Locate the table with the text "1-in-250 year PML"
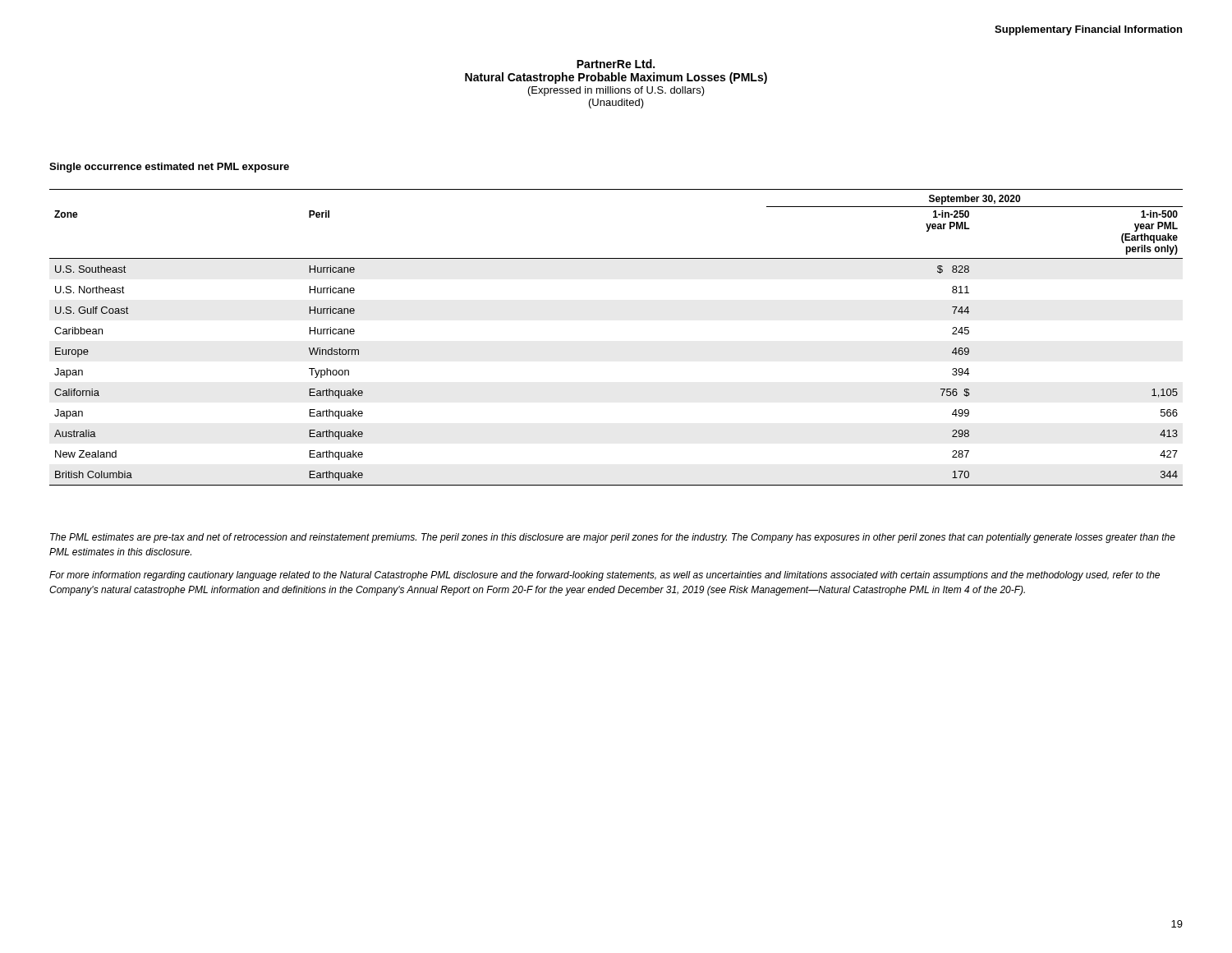 616,337
